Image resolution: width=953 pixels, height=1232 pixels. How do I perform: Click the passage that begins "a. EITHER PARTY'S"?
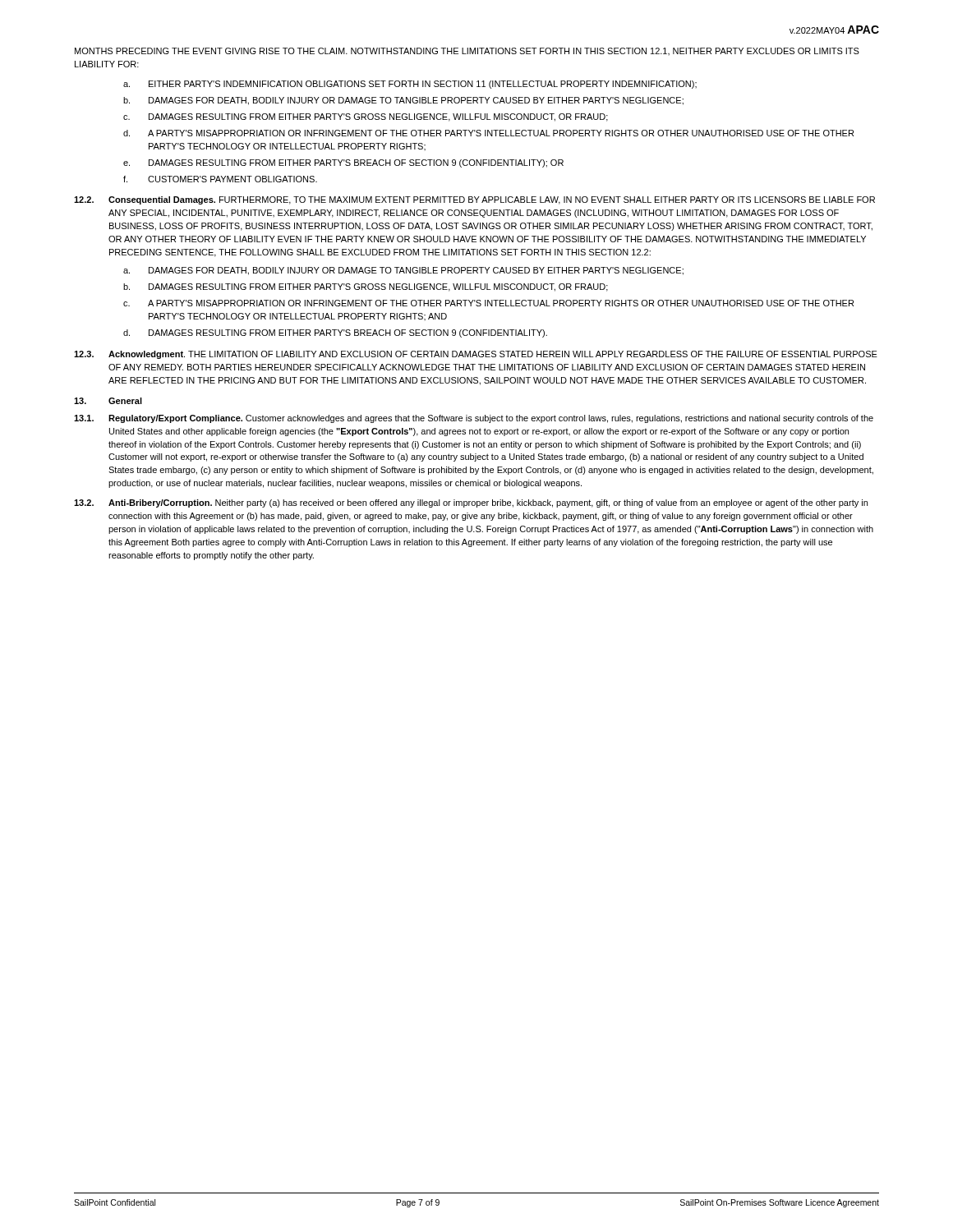pos(501,84)
